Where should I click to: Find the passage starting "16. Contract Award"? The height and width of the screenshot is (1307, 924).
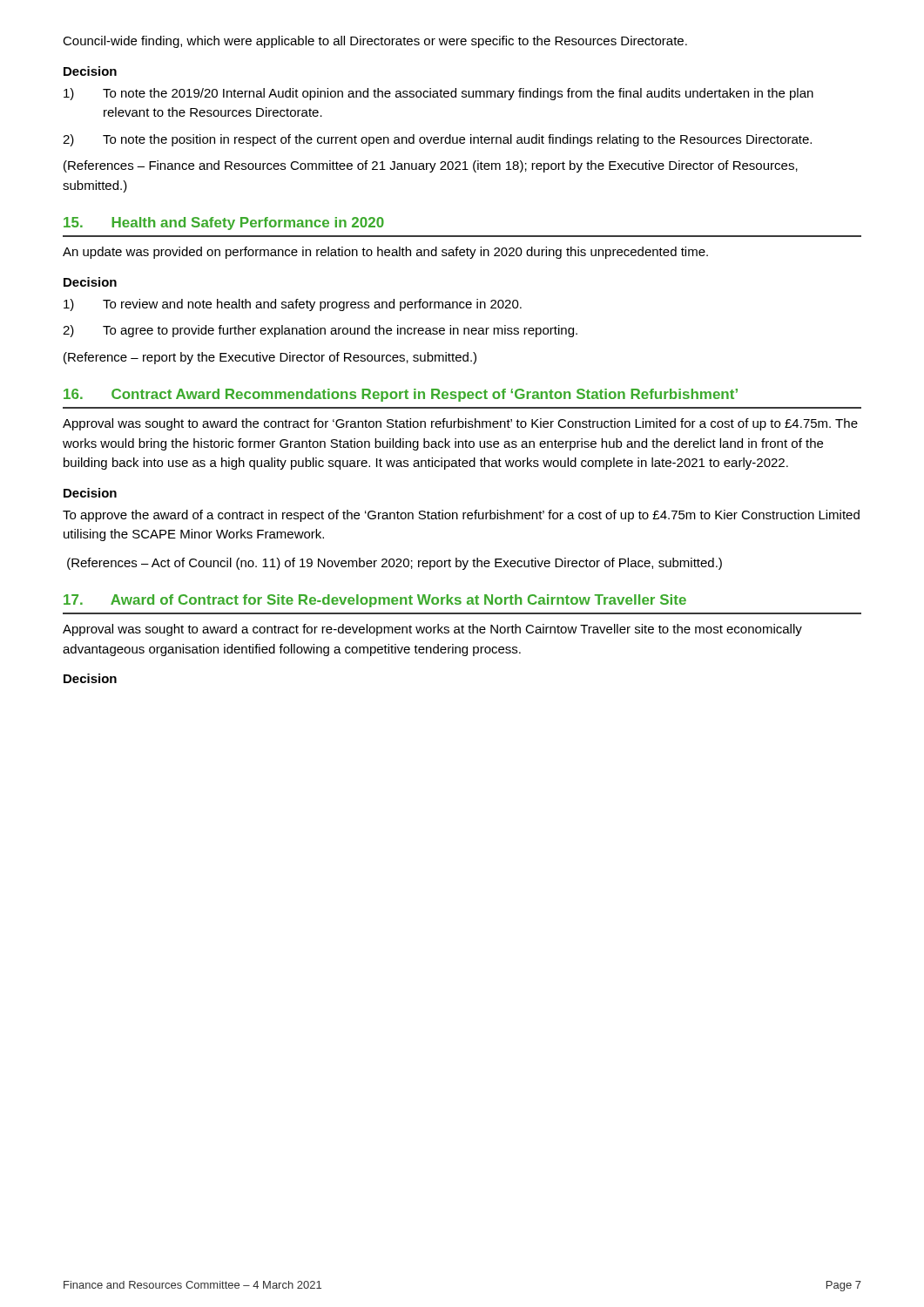pos(462,395)
